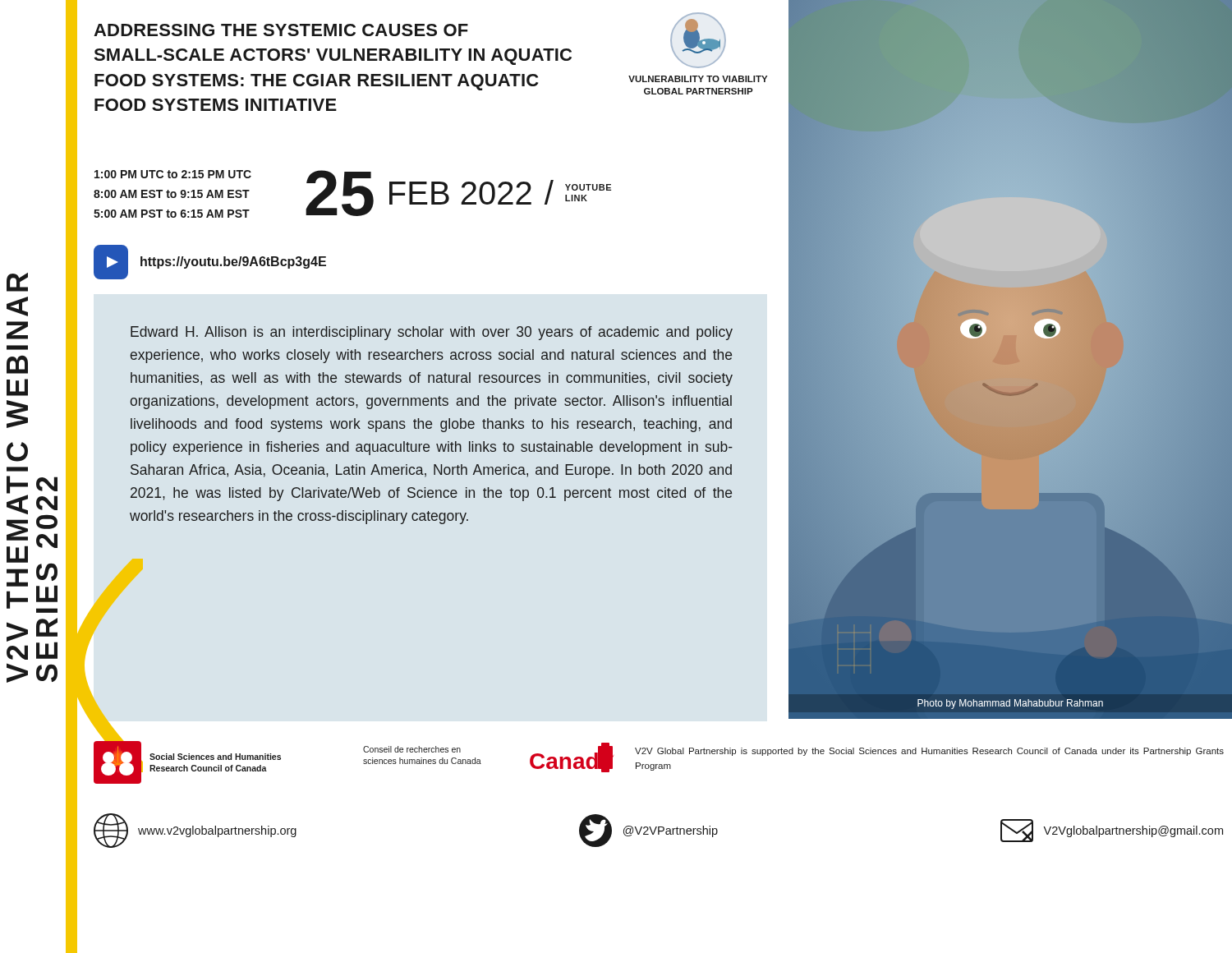Find the text that reads "VULNERABILITY TO VIABILITYGLOBAL PARTNERSHIP"
Viewport: 1232px width, 953px height.
pyautogui.click(x=698, y=85)
